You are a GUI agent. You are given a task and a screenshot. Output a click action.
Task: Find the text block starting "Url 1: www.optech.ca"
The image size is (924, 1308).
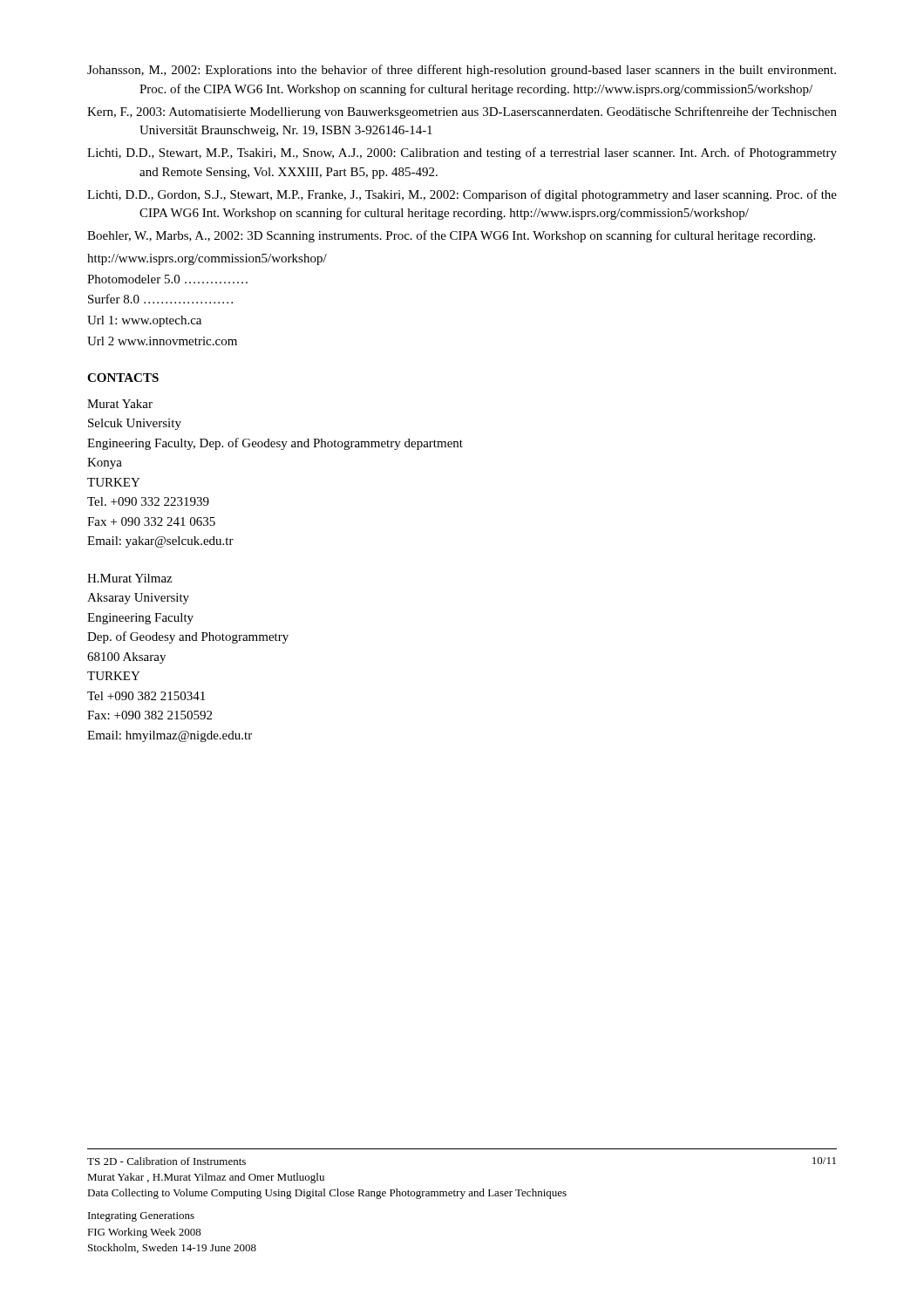[144, 320]
